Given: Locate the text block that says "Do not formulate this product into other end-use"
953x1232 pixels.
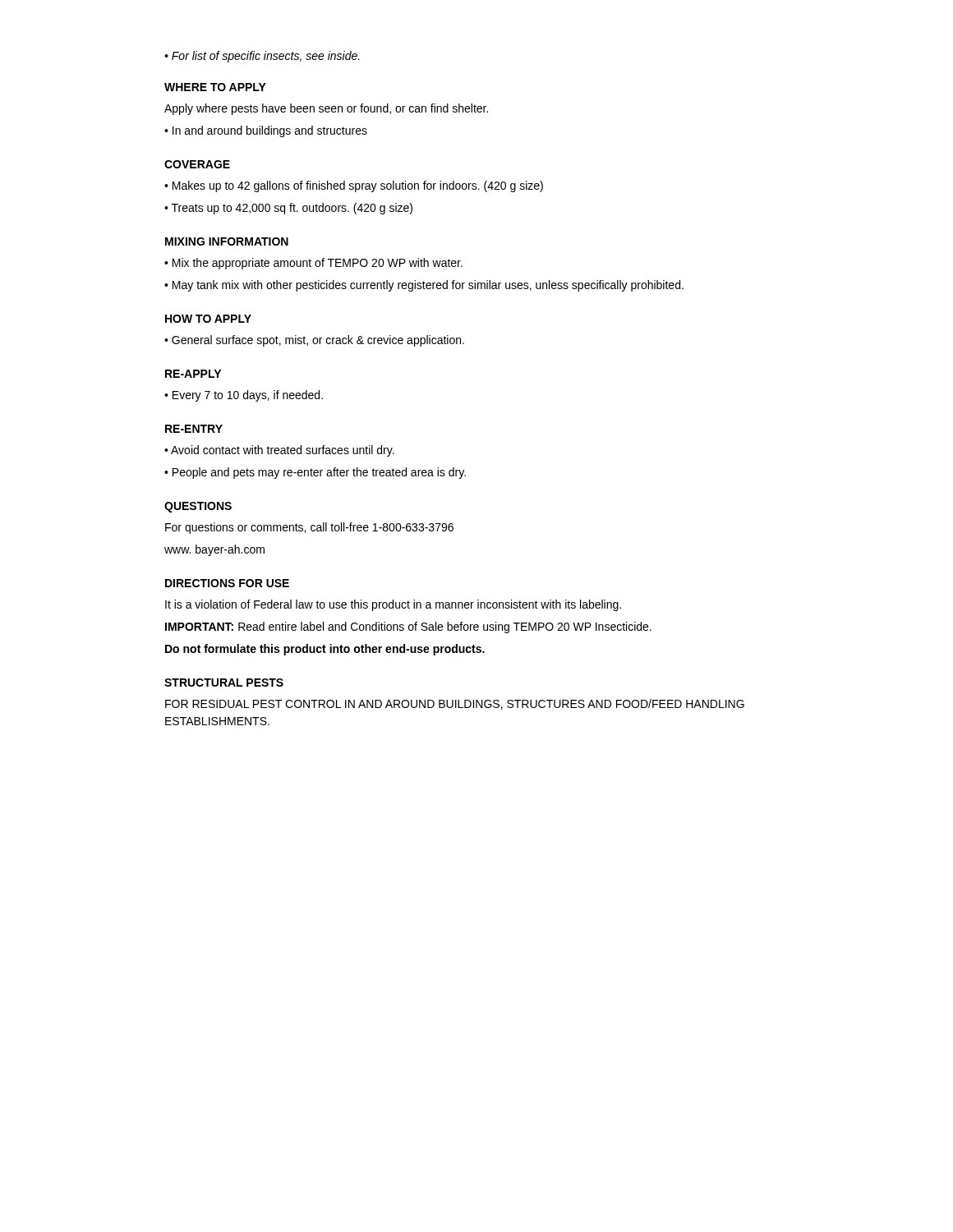Looking at the screenshot, I should 325,649.
